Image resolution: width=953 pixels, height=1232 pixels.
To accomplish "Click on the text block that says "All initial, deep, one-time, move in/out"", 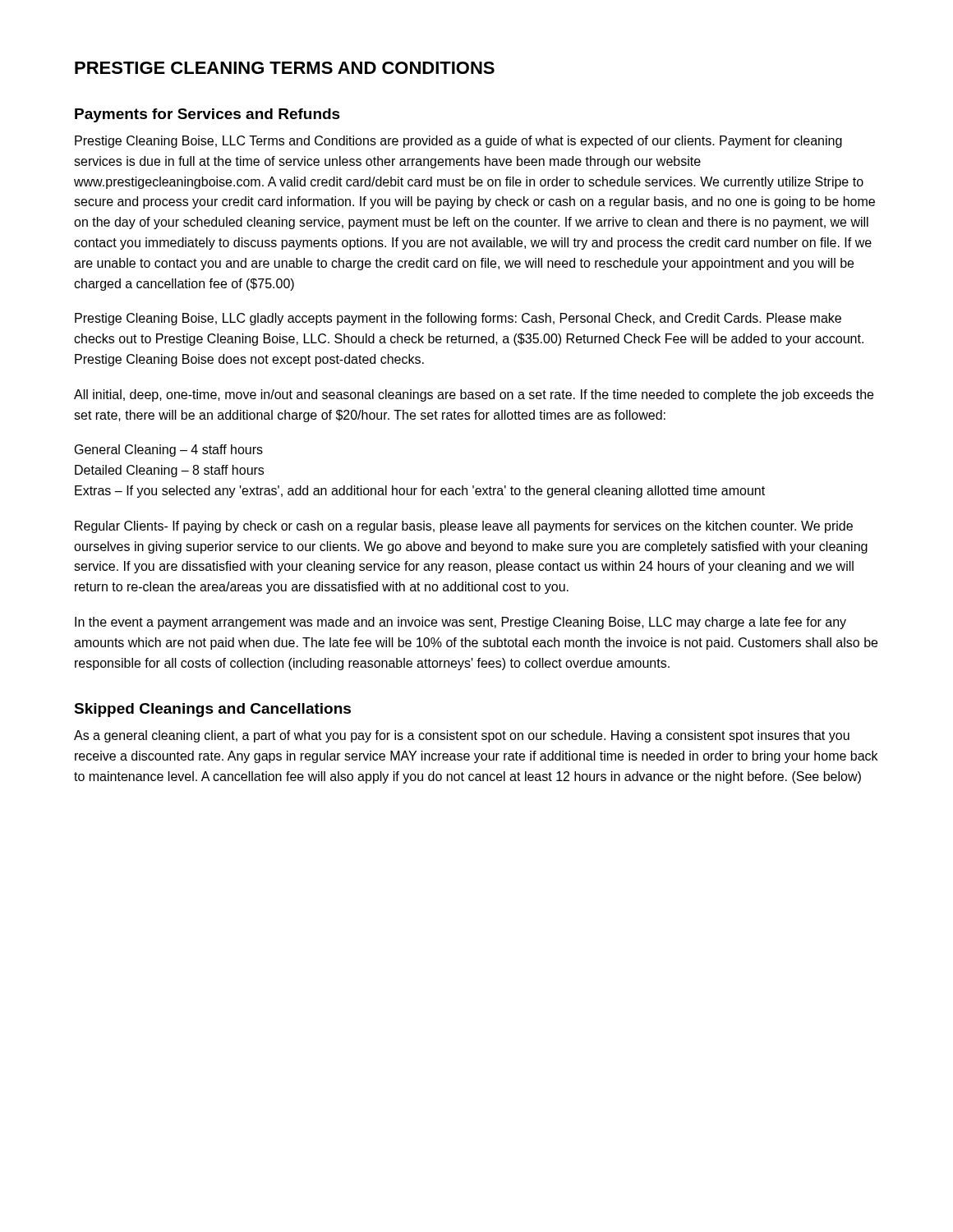I will click(x=474, y=405).
